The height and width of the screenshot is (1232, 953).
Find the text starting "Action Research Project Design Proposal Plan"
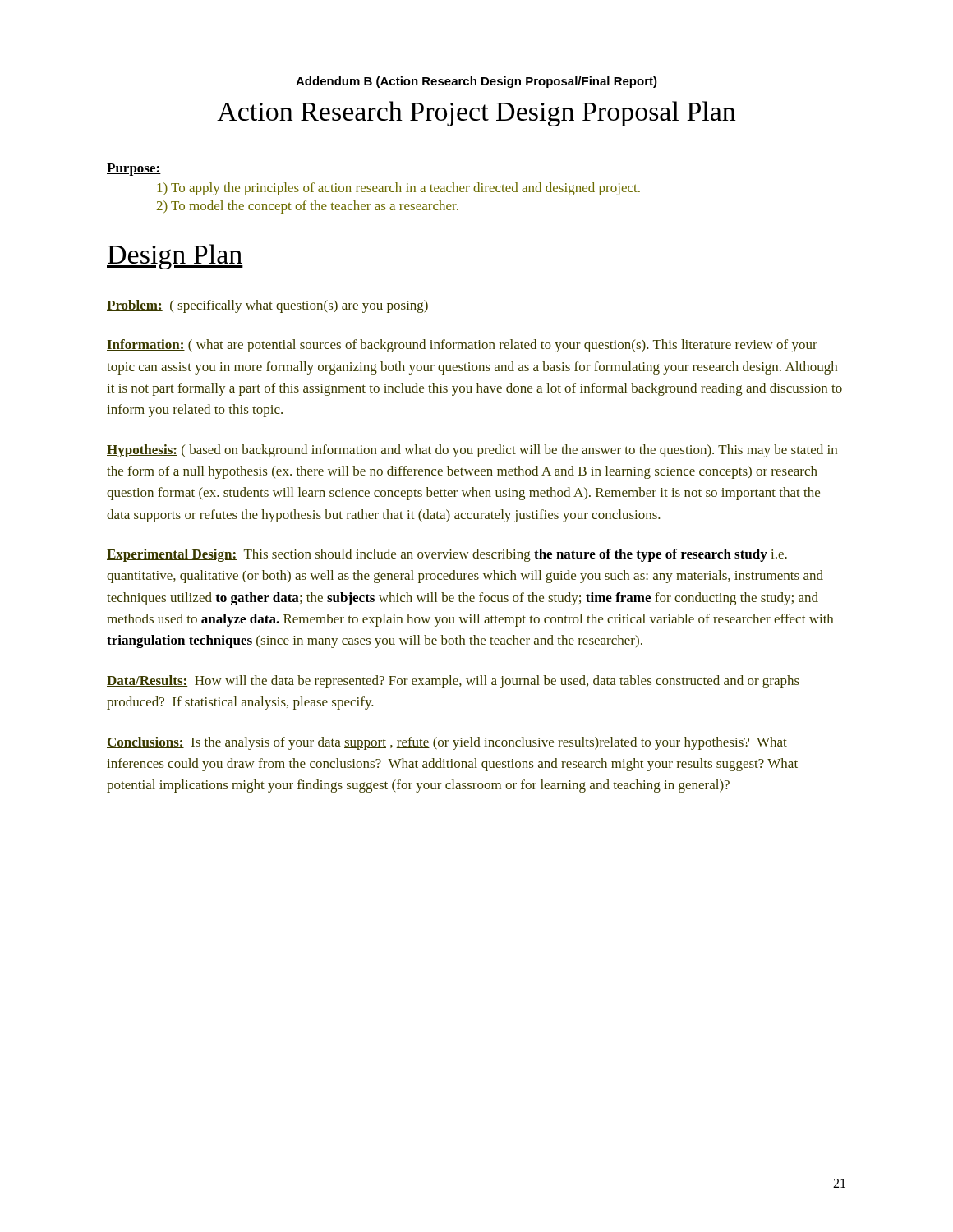click(476, 111)
